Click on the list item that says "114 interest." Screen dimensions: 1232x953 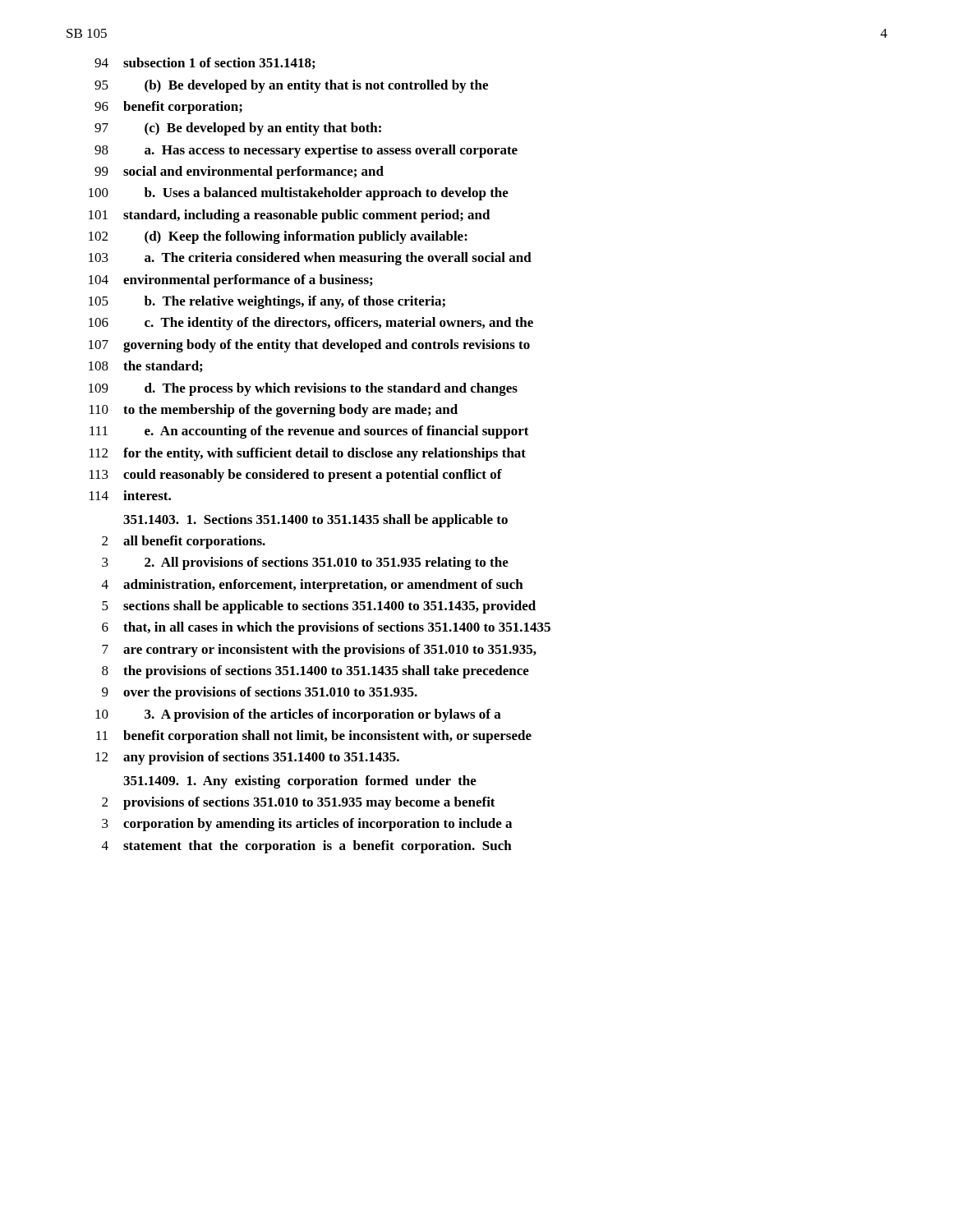[x=130, y=495]
